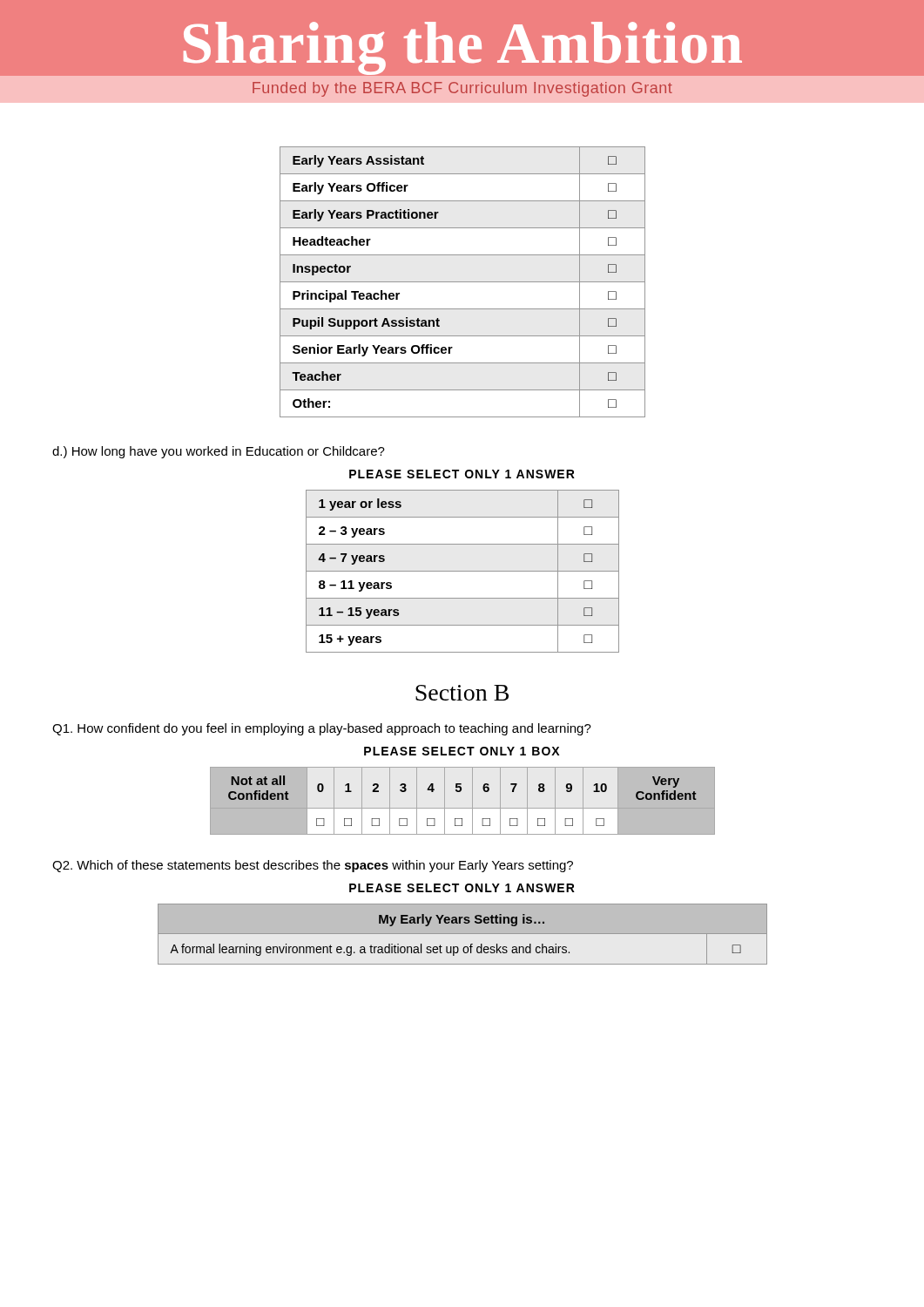Locate the table with the text "11 – 15"

462,571
